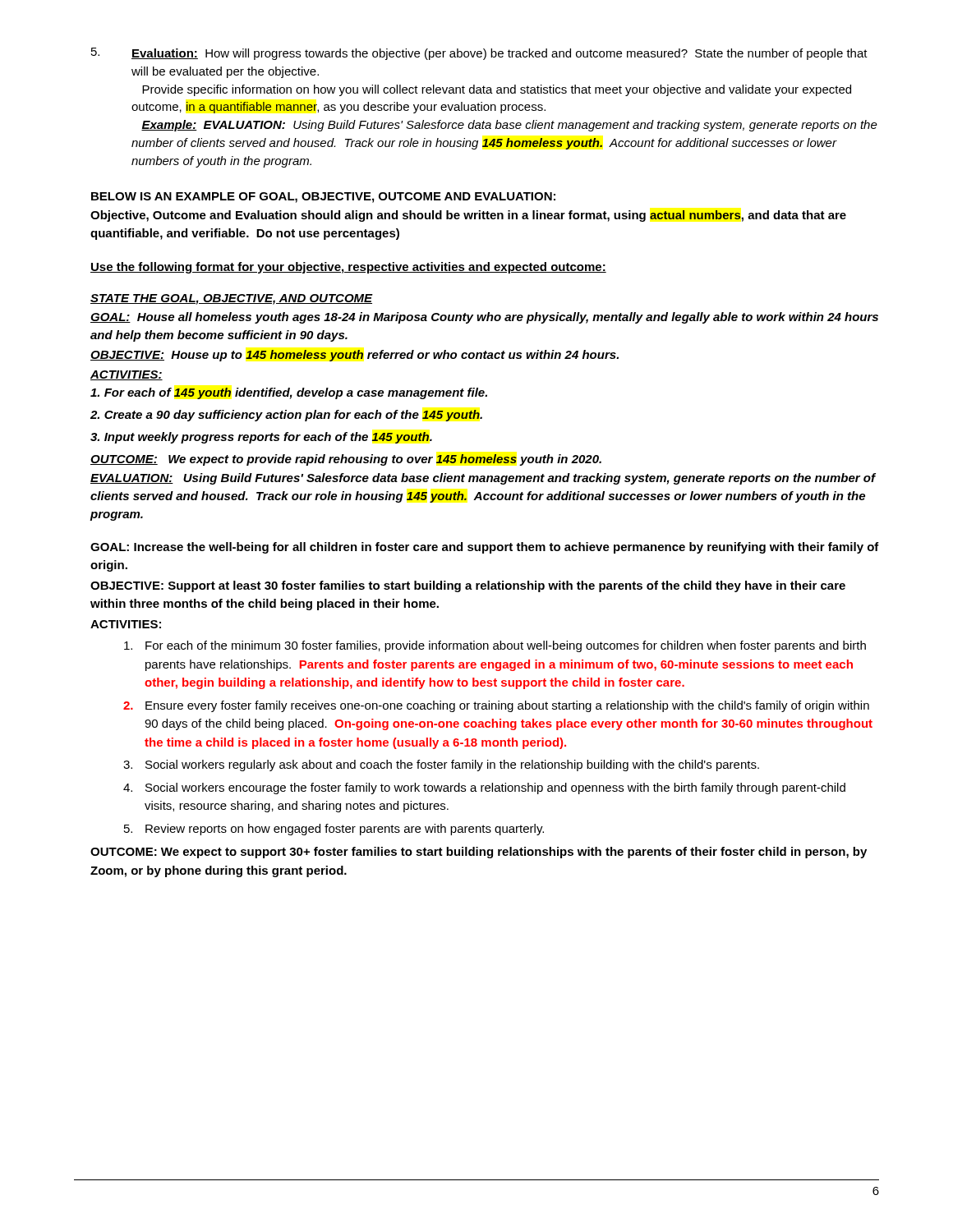Image resolution: width=953 pixels, height=1232 pixels.
Task: Locate the list item with the text "5. Review reports on how engaged"
Action: [334, 829]
